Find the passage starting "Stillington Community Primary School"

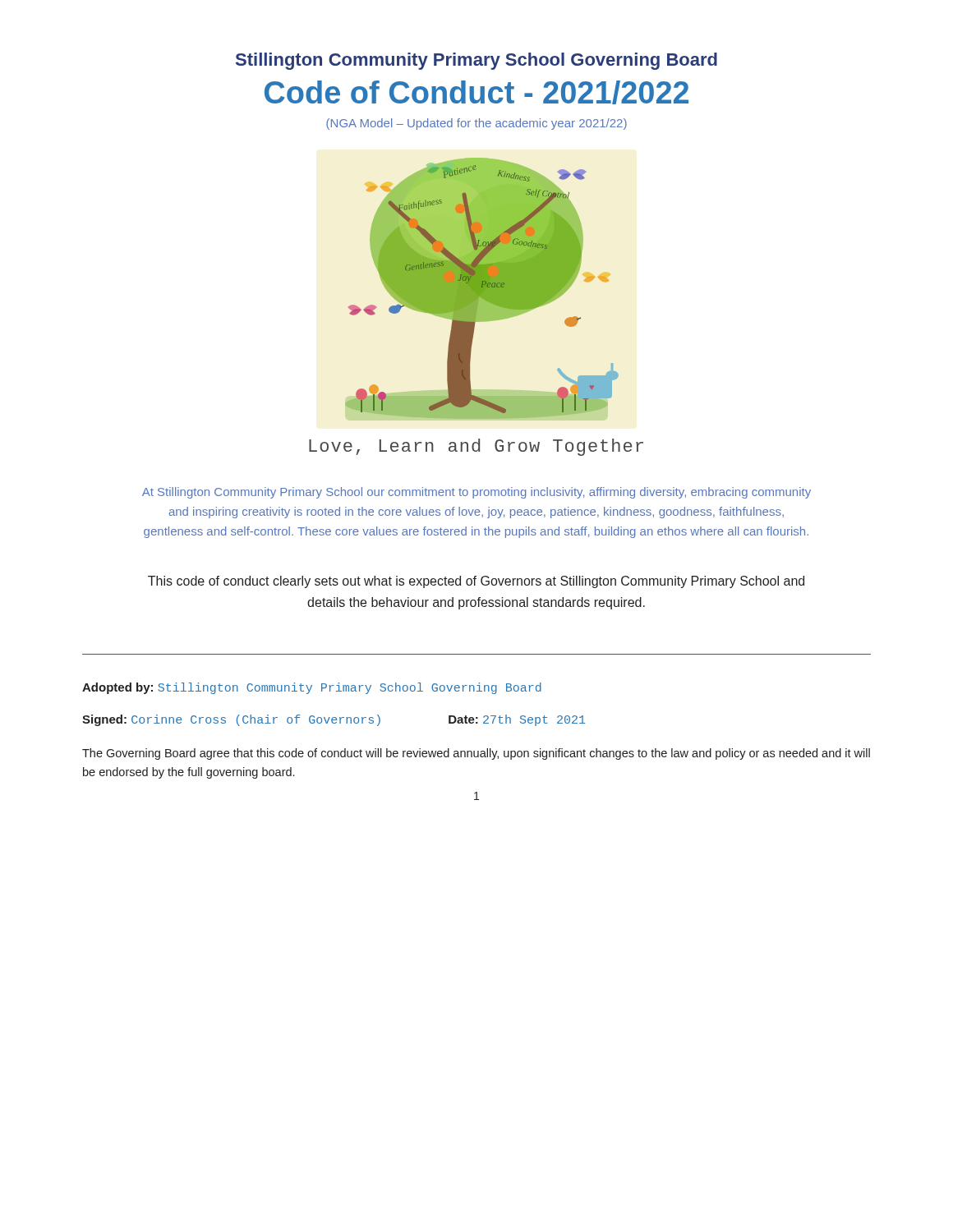[x=476, y=60]
